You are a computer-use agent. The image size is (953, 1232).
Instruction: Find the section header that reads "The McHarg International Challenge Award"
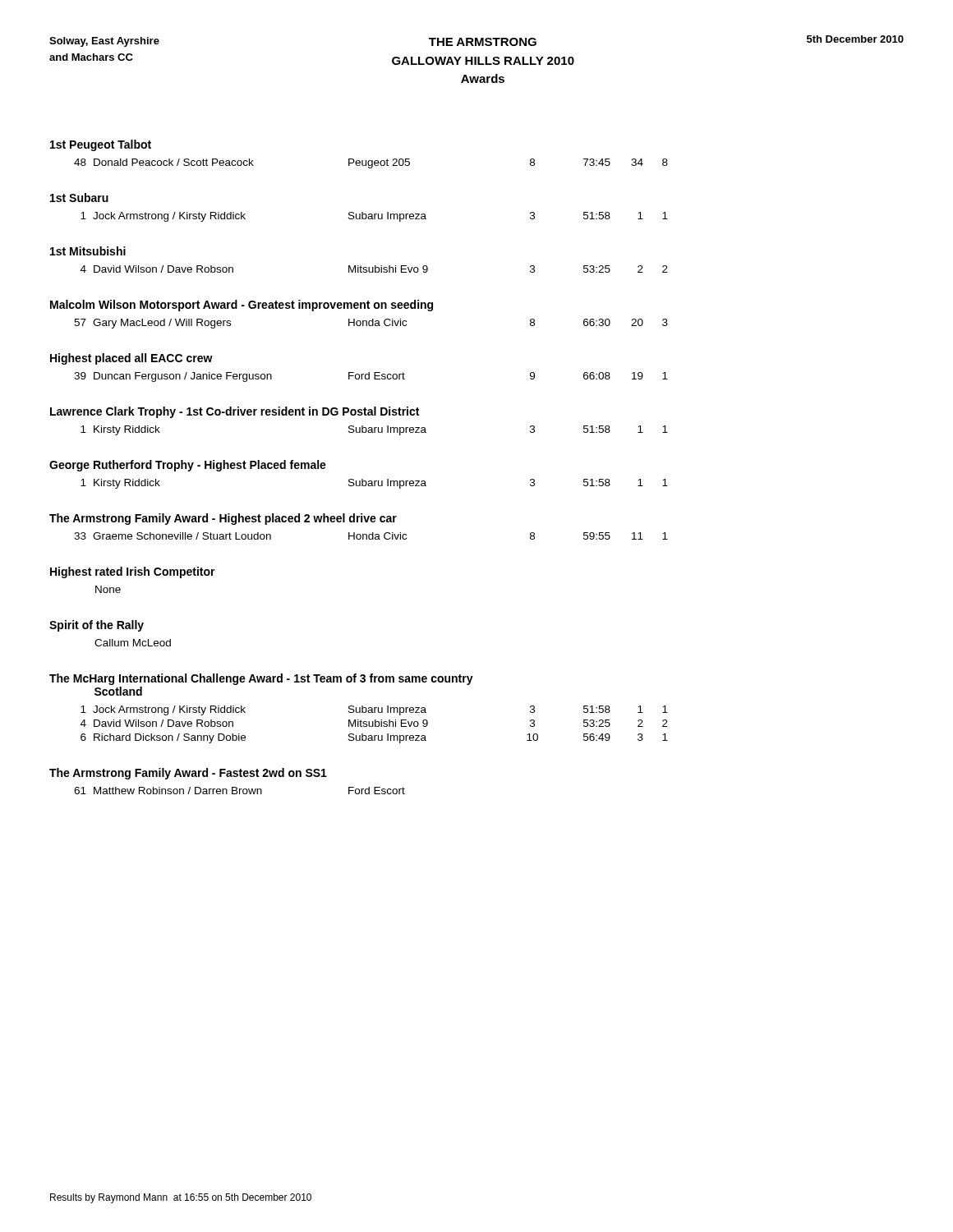261,685
